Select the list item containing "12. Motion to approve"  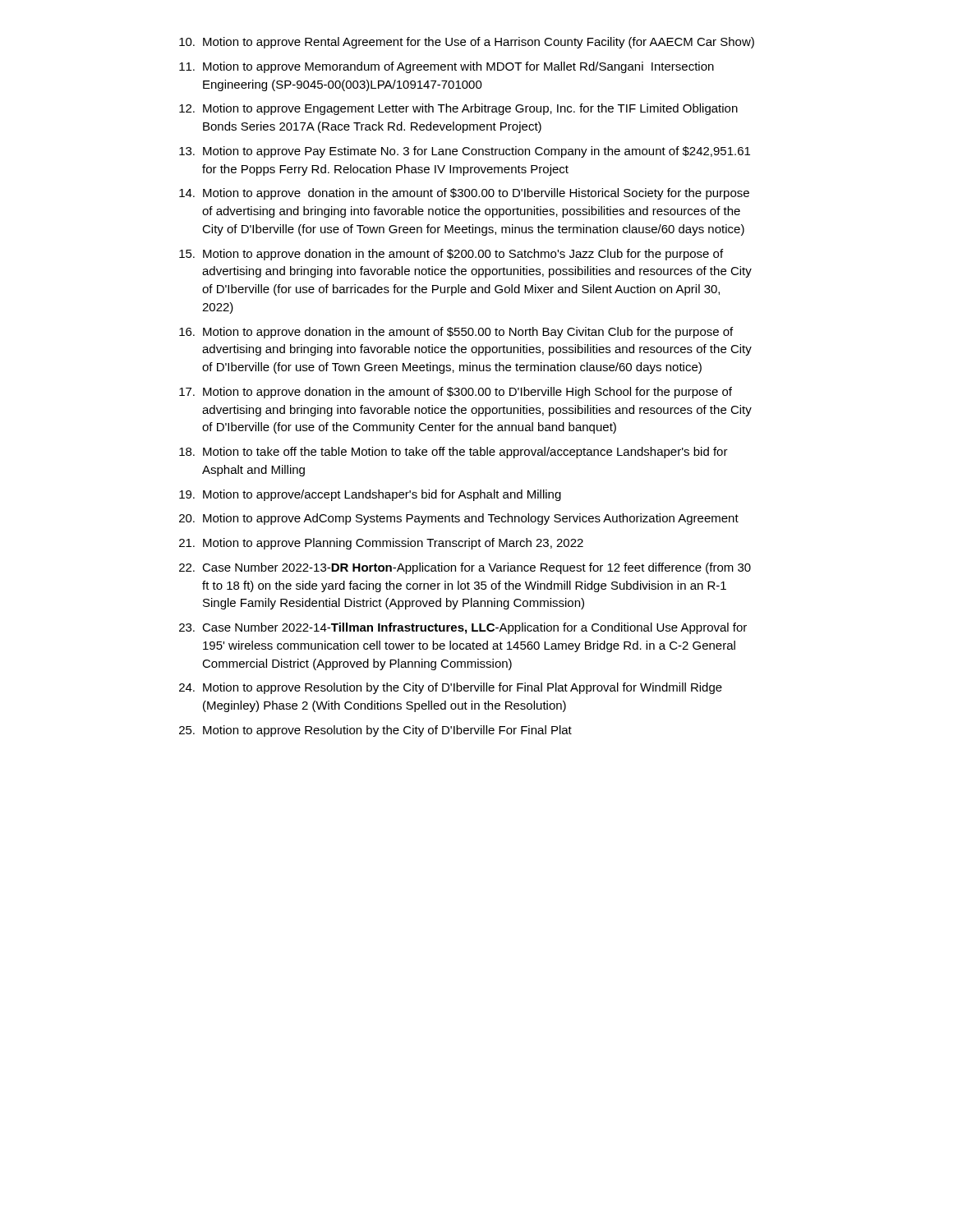[460, 117]
